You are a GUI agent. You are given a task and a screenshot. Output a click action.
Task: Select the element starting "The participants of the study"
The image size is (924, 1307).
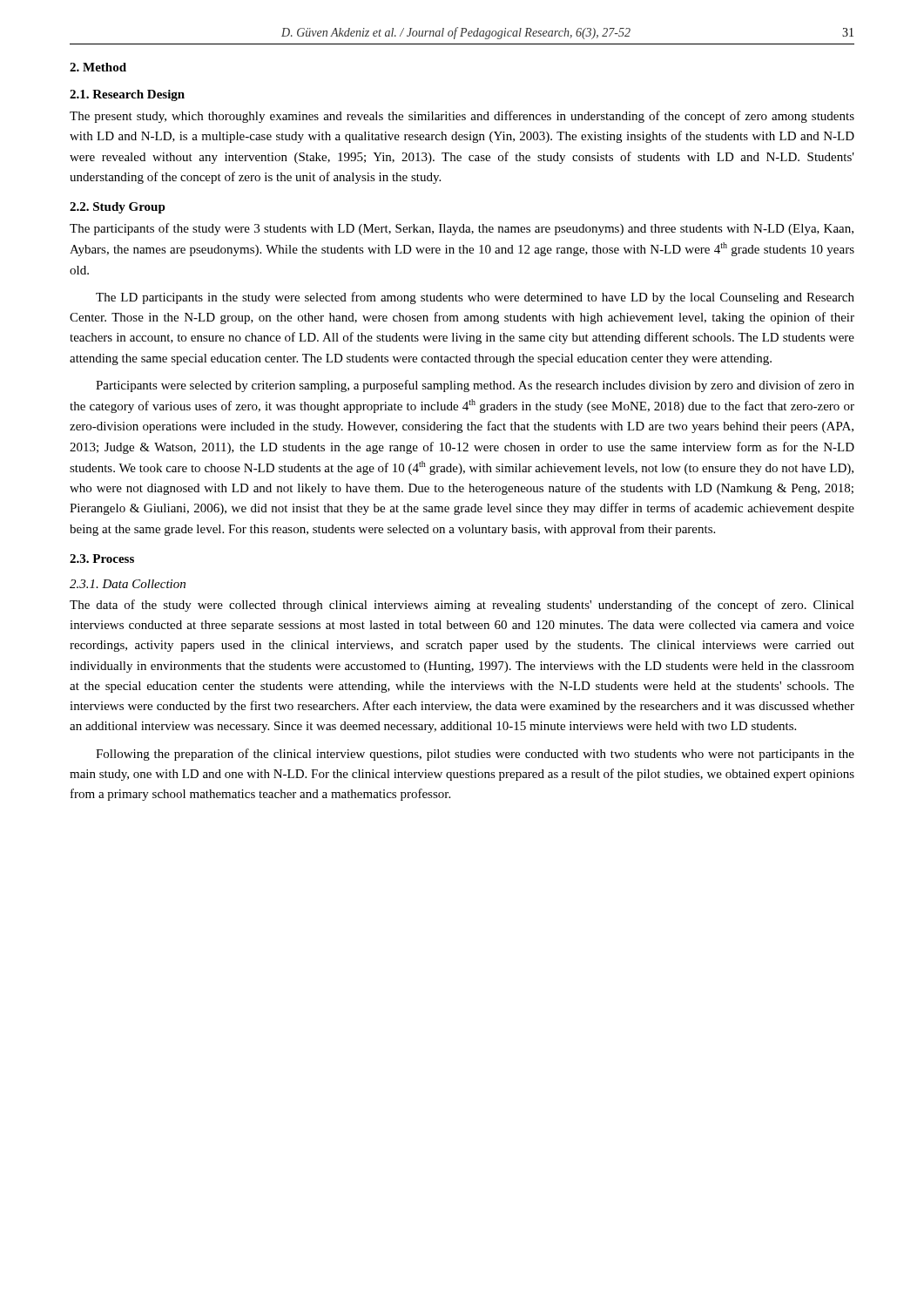click(x=462, y=379)
